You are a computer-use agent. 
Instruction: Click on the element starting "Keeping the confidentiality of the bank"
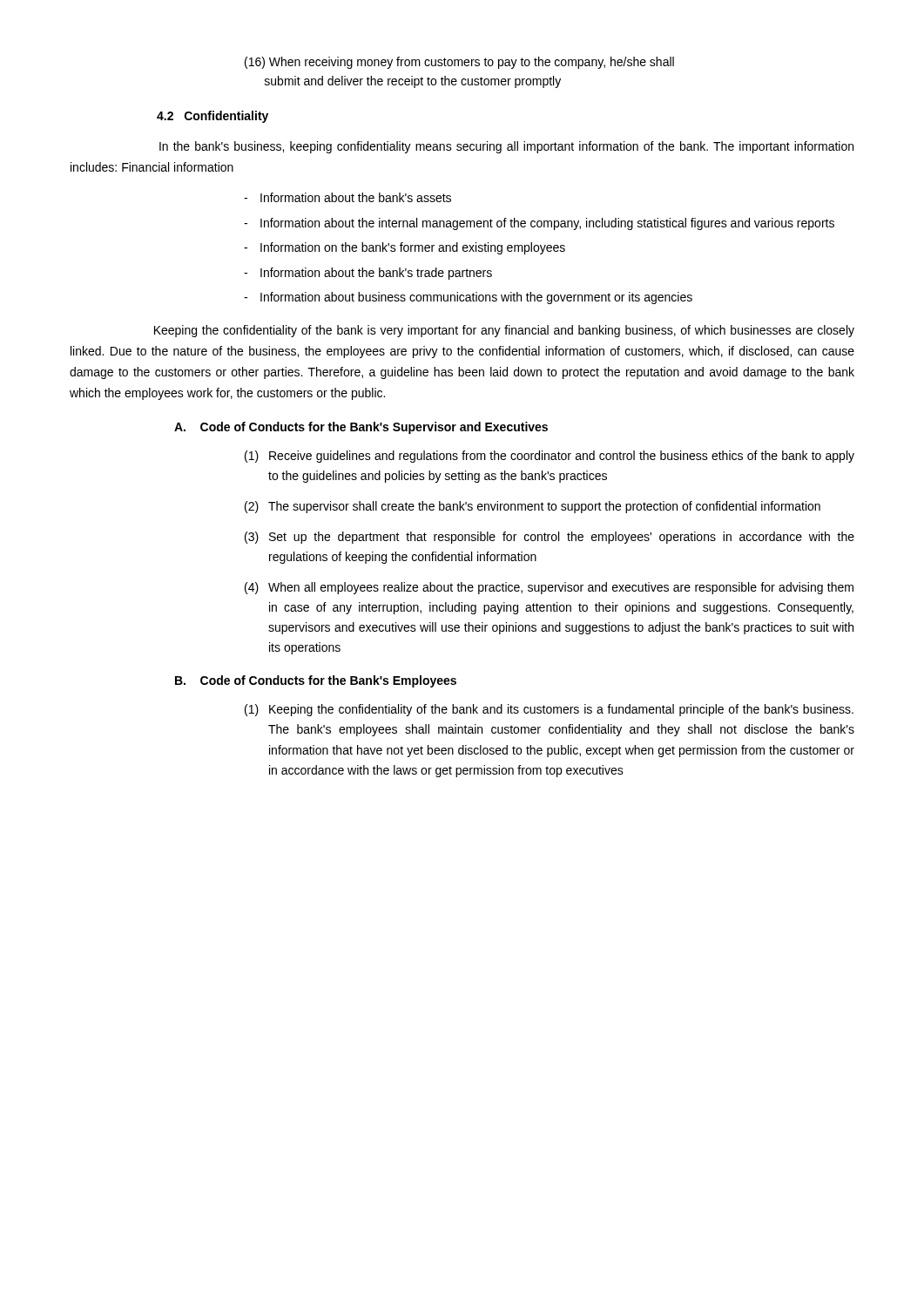pyautogui.click(x=462, y=362)
